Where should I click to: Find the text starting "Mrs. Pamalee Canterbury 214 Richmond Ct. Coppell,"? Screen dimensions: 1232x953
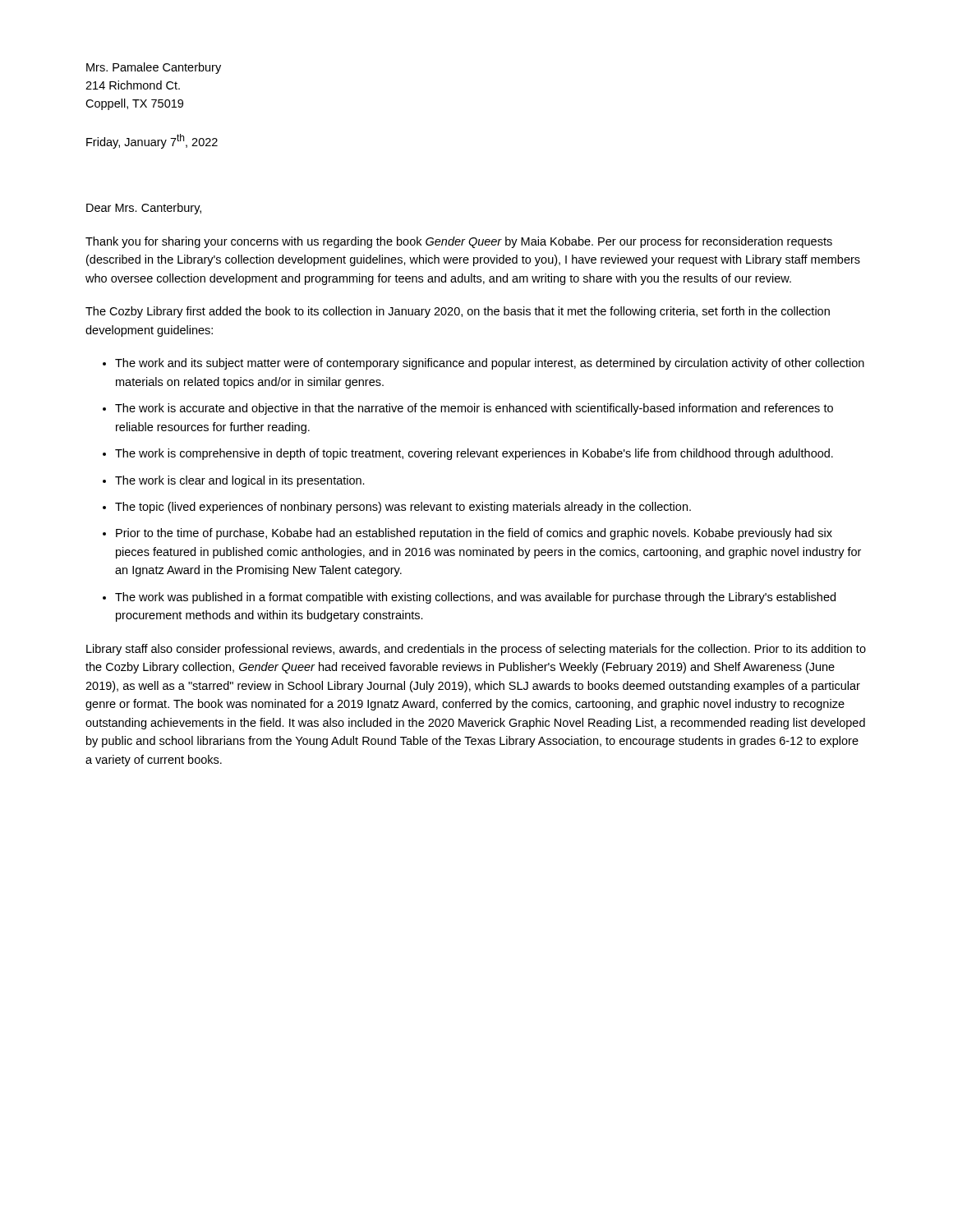(x=153, y=85)
